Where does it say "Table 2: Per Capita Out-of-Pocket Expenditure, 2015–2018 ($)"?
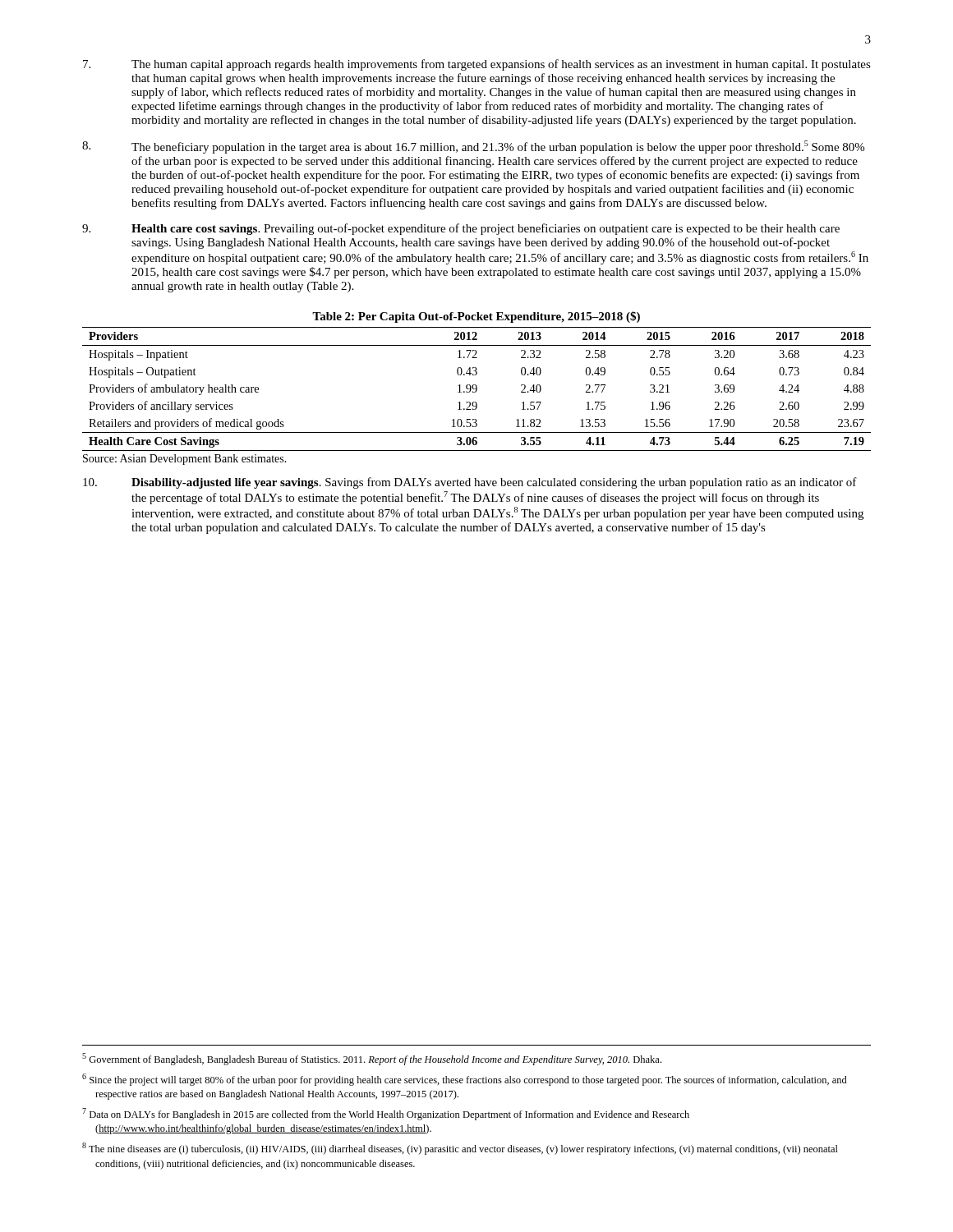 point(476,316)
